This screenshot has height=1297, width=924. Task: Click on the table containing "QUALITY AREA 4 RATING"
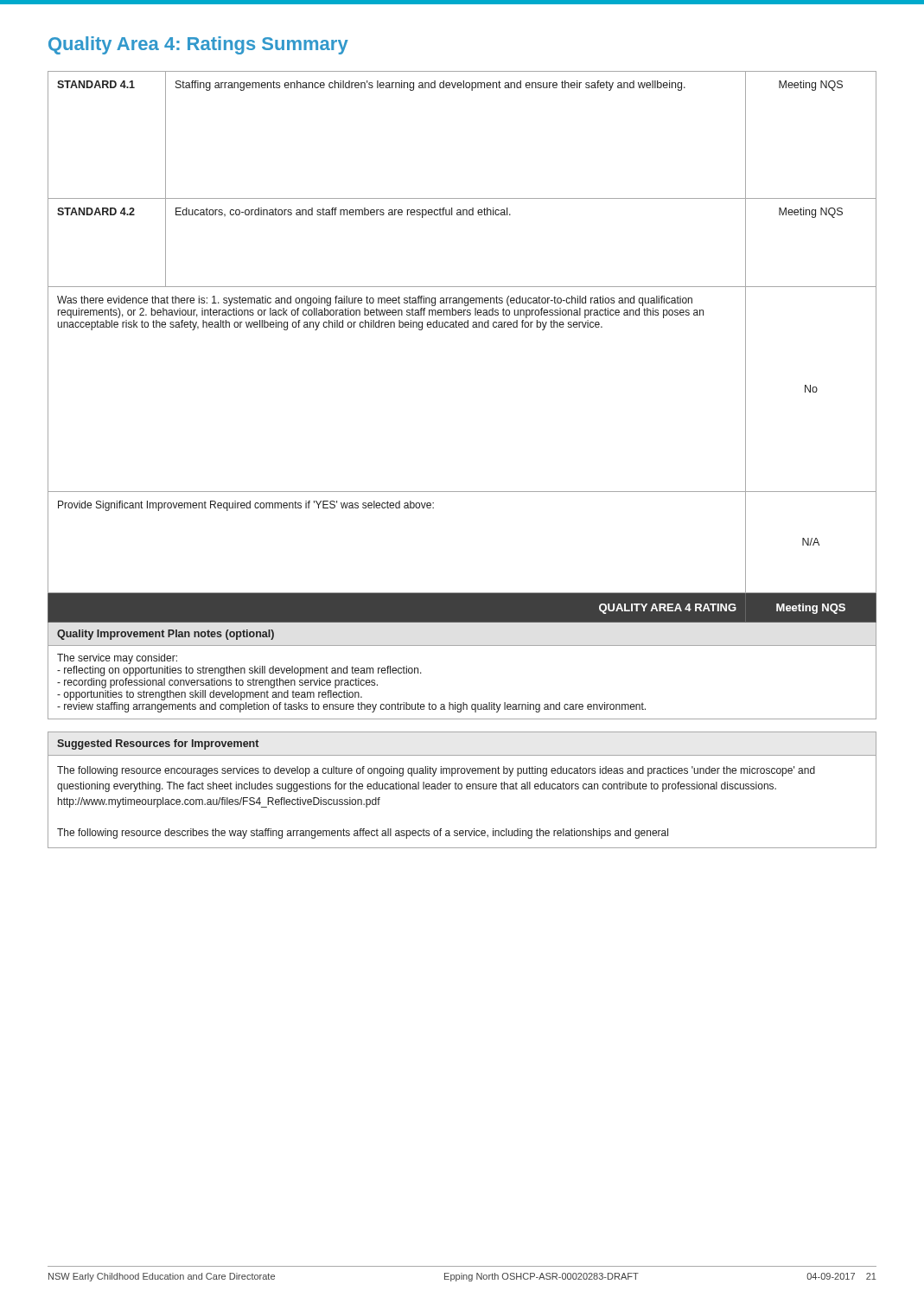pyautogui.click(x=462, y=395)
